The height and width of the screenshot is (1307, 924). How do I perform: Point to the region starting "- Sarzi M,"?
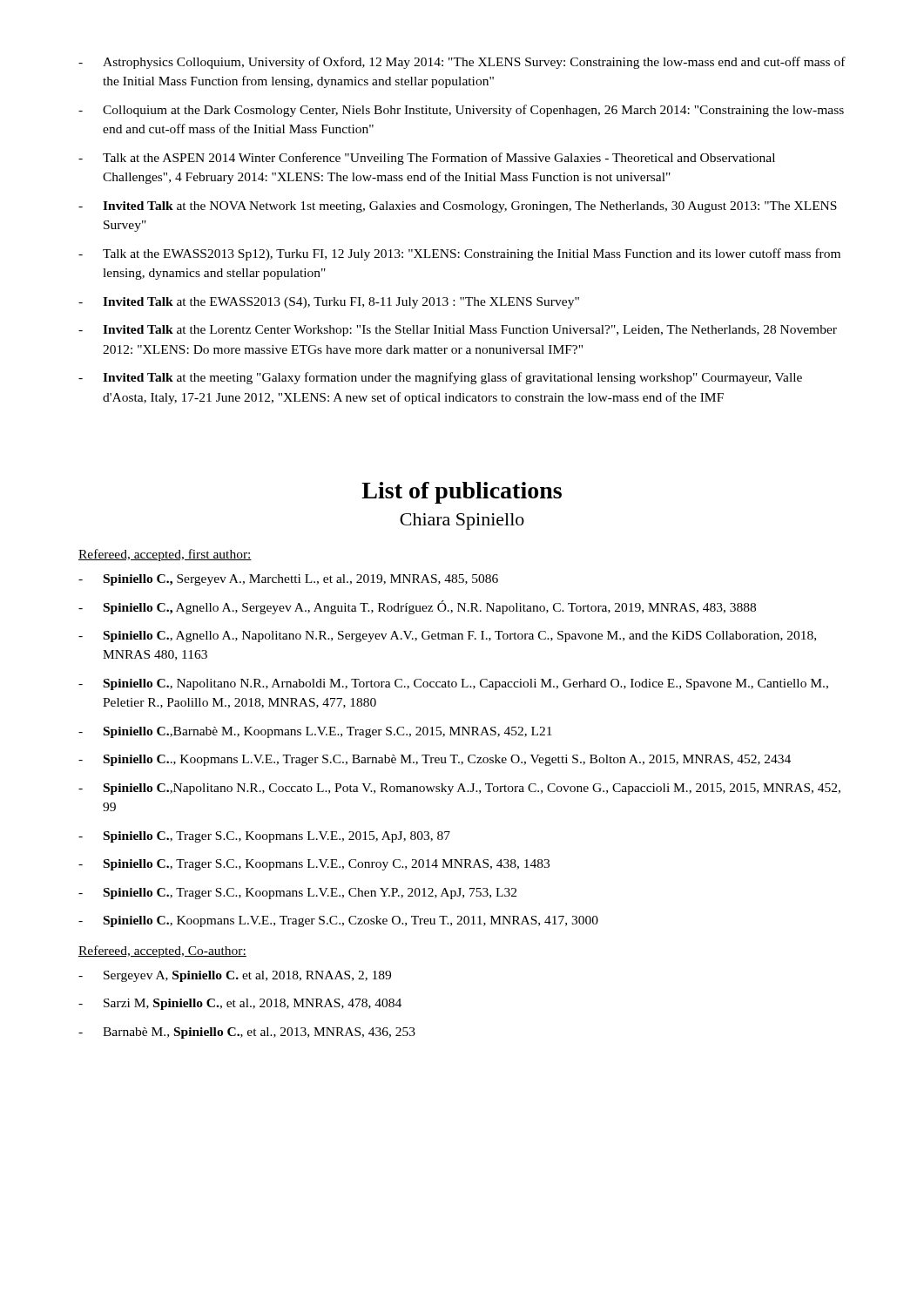point(240,1004)
